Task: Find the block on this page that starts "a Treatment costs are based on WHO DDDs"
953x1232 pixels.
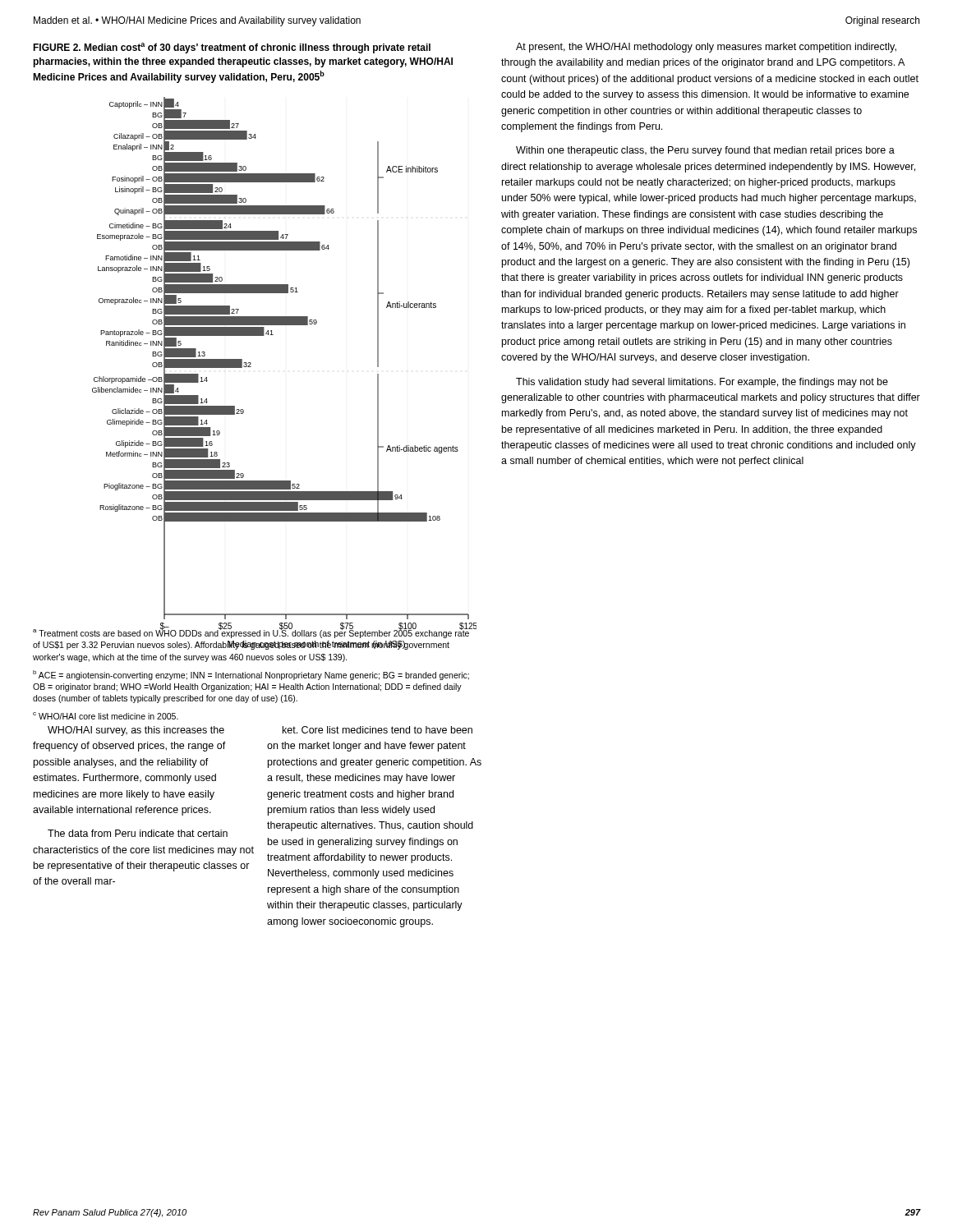Action: (x=251, y=644)
